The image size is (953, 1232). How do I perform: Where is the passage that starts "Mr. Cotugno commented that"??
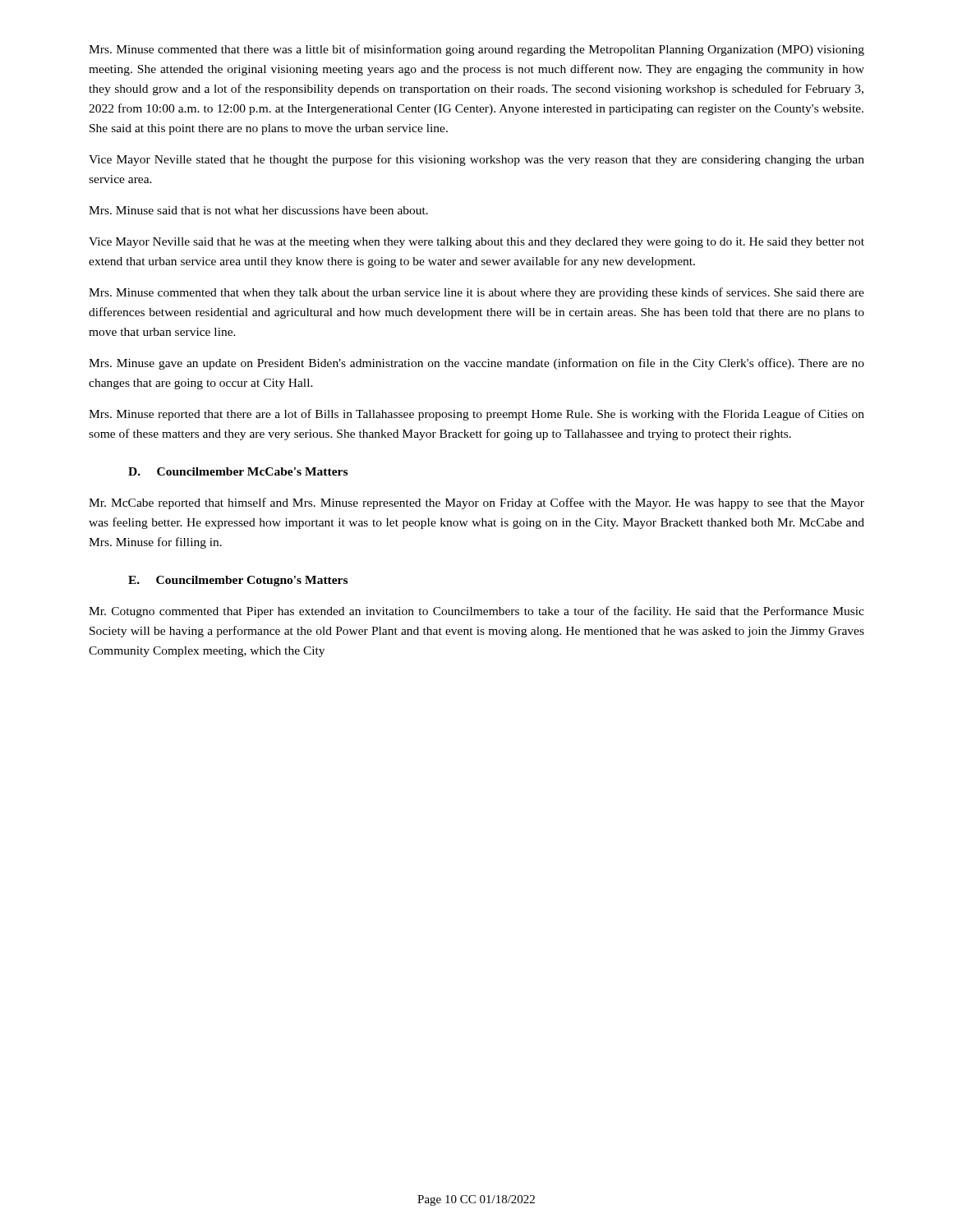click(x=476, y=631)
